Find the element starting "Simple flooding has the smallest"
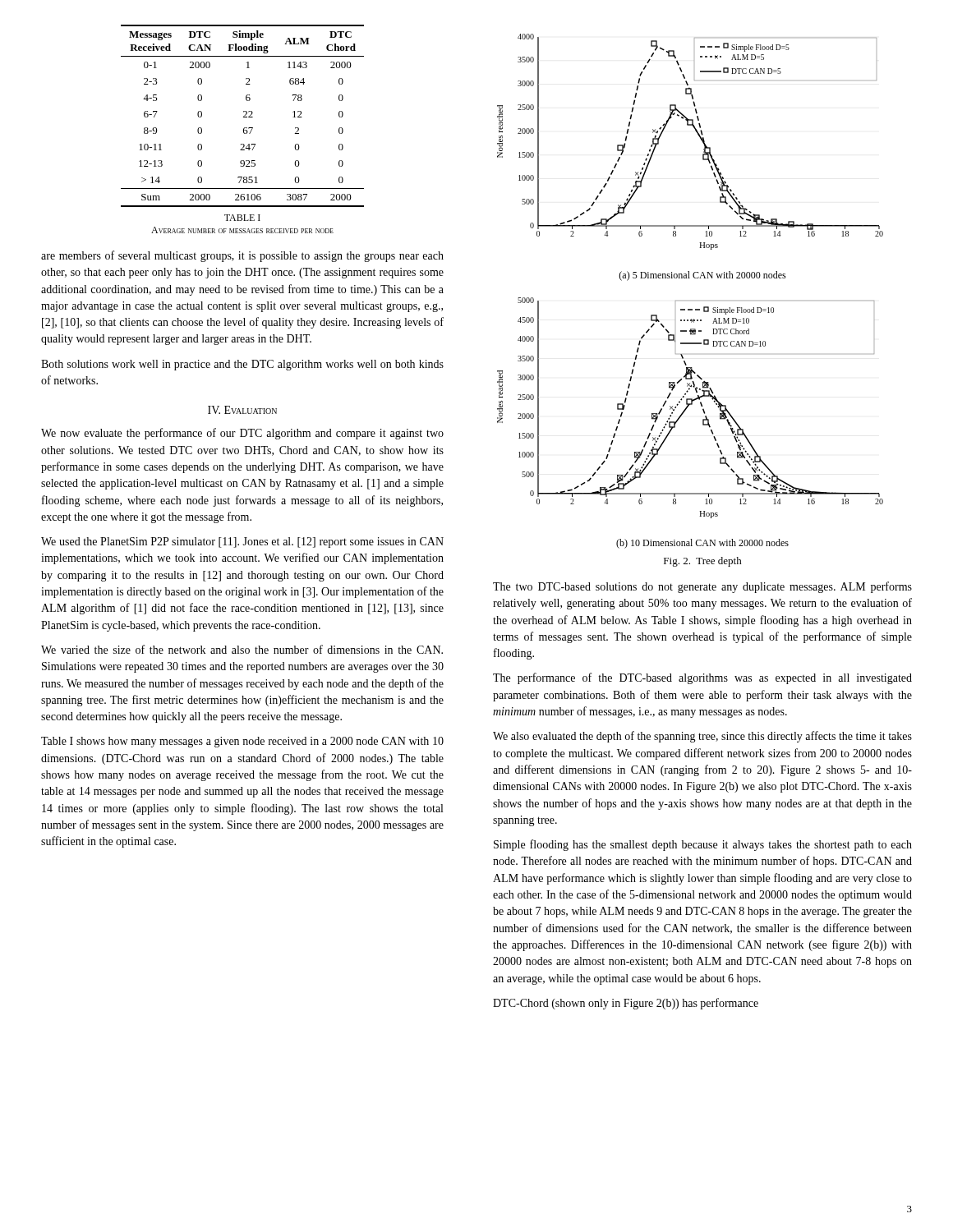This screenshot has height=1232, width=953. pyautogui.click(x=702, y=912)
